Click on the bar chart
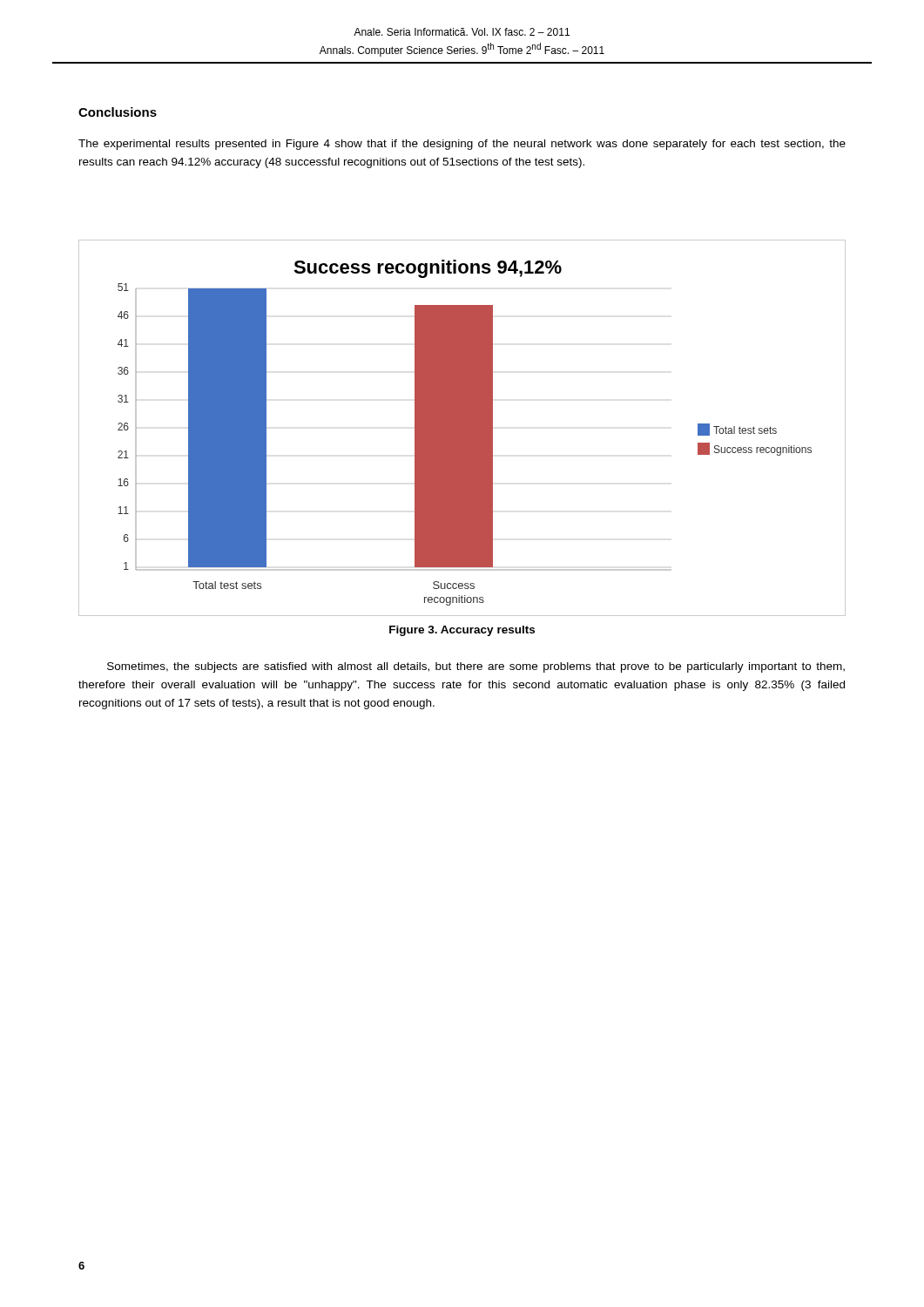 [462, 428]
